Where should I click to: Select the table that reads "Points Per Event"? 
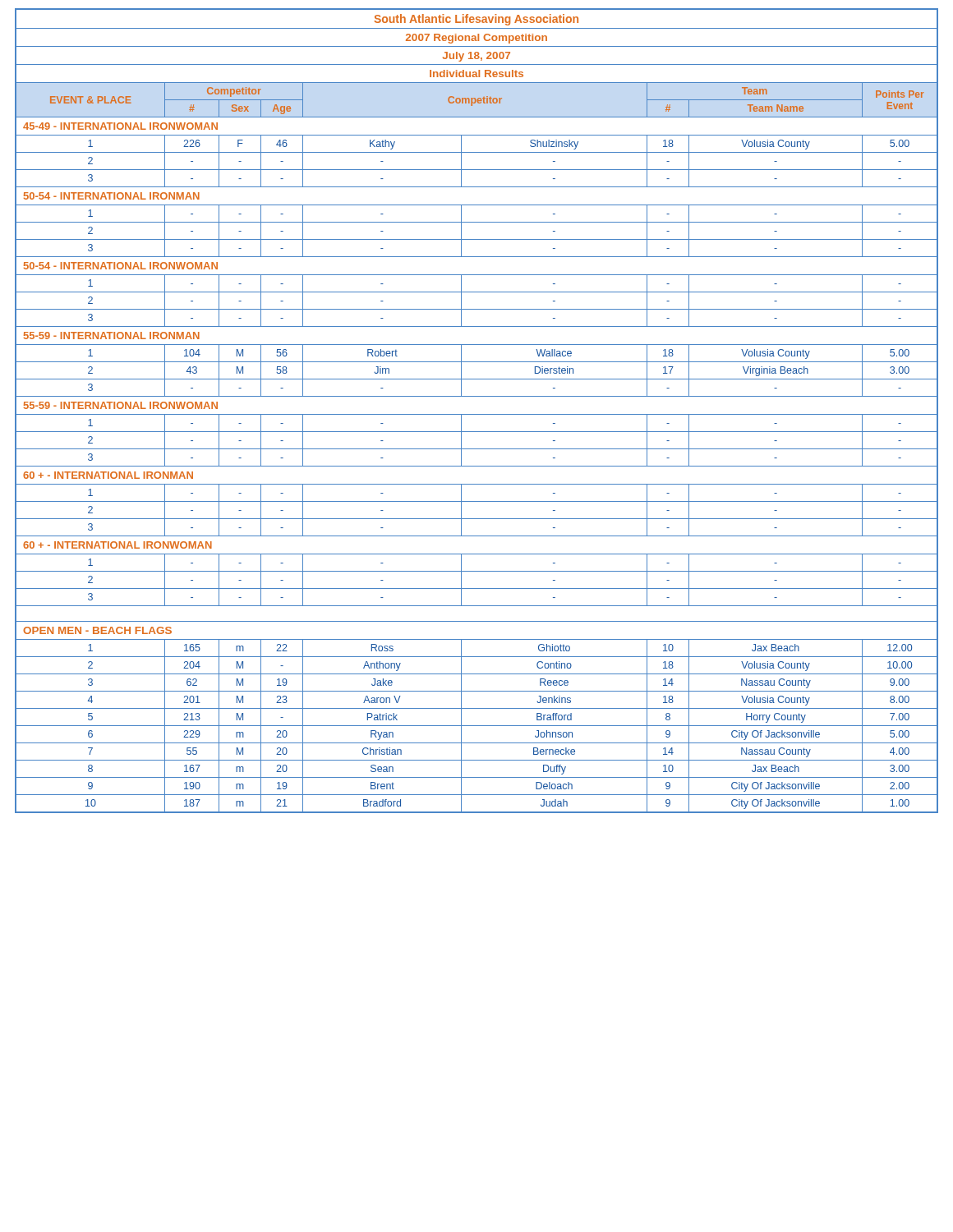(476, 411)
